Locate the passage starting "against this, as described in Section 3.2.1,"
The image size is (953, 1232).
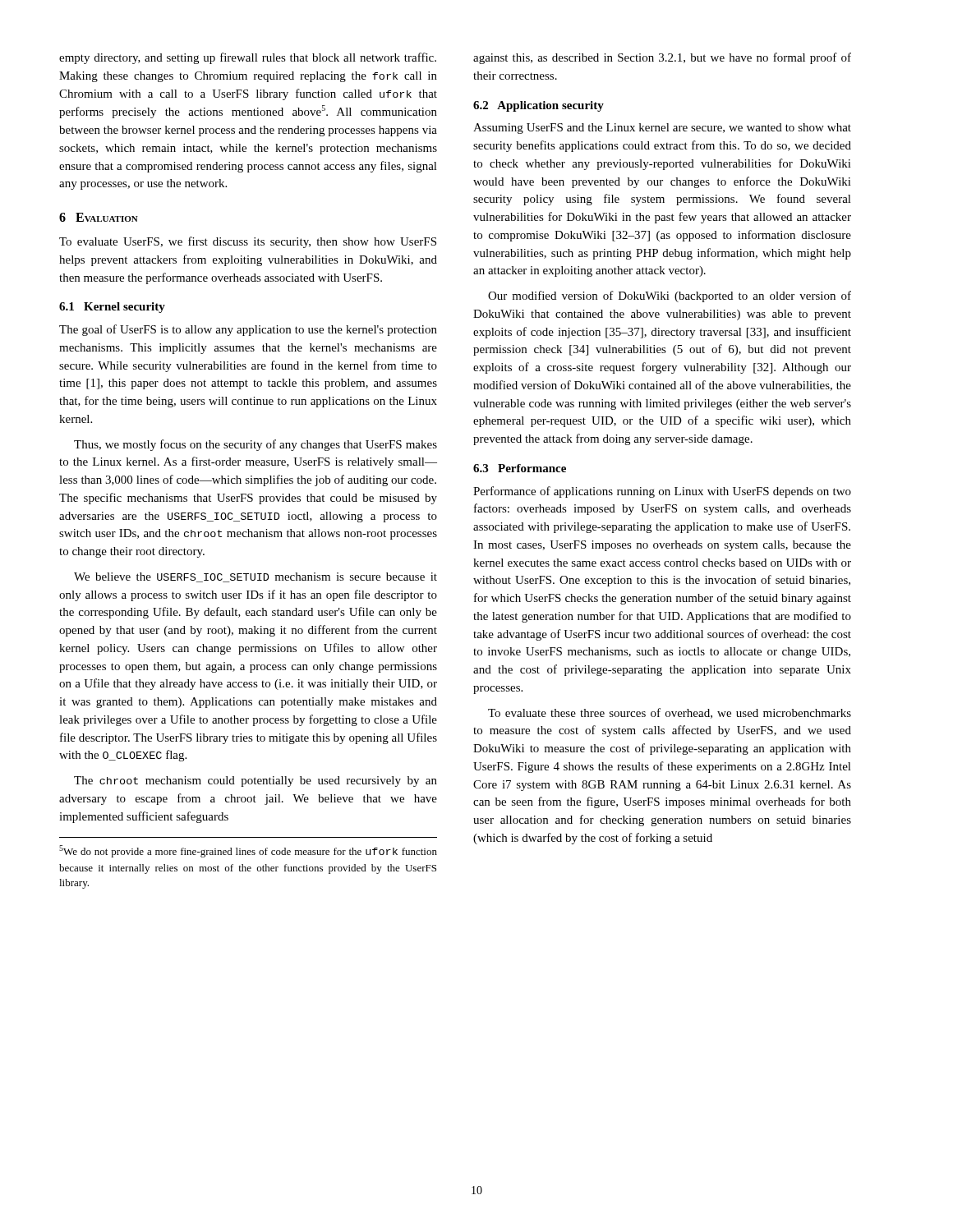(x=662, y=67)
